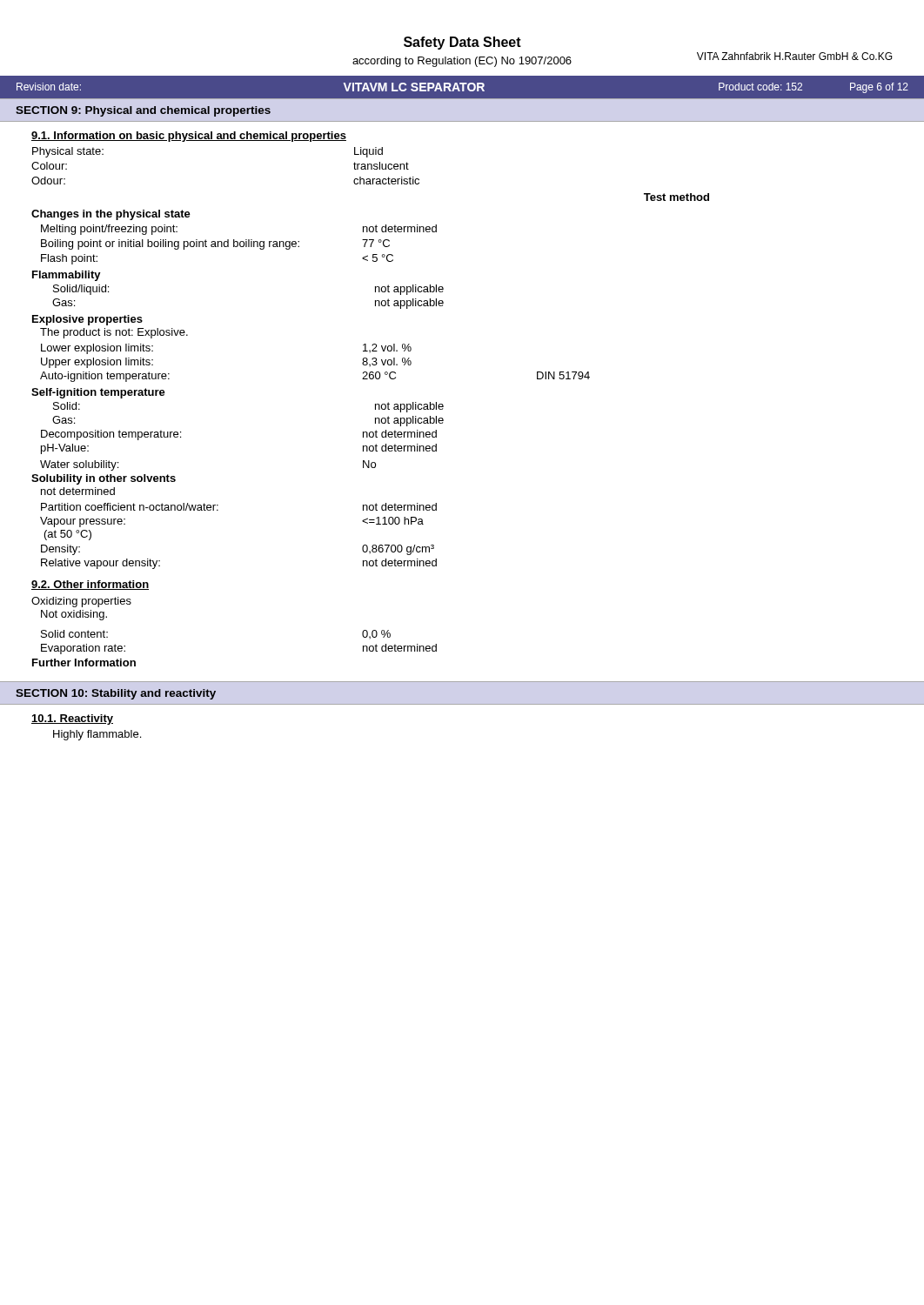924x1305 pixels.
Task: Locate the text that says "Relative vapour density: not determined"
Action: (98, 563)
